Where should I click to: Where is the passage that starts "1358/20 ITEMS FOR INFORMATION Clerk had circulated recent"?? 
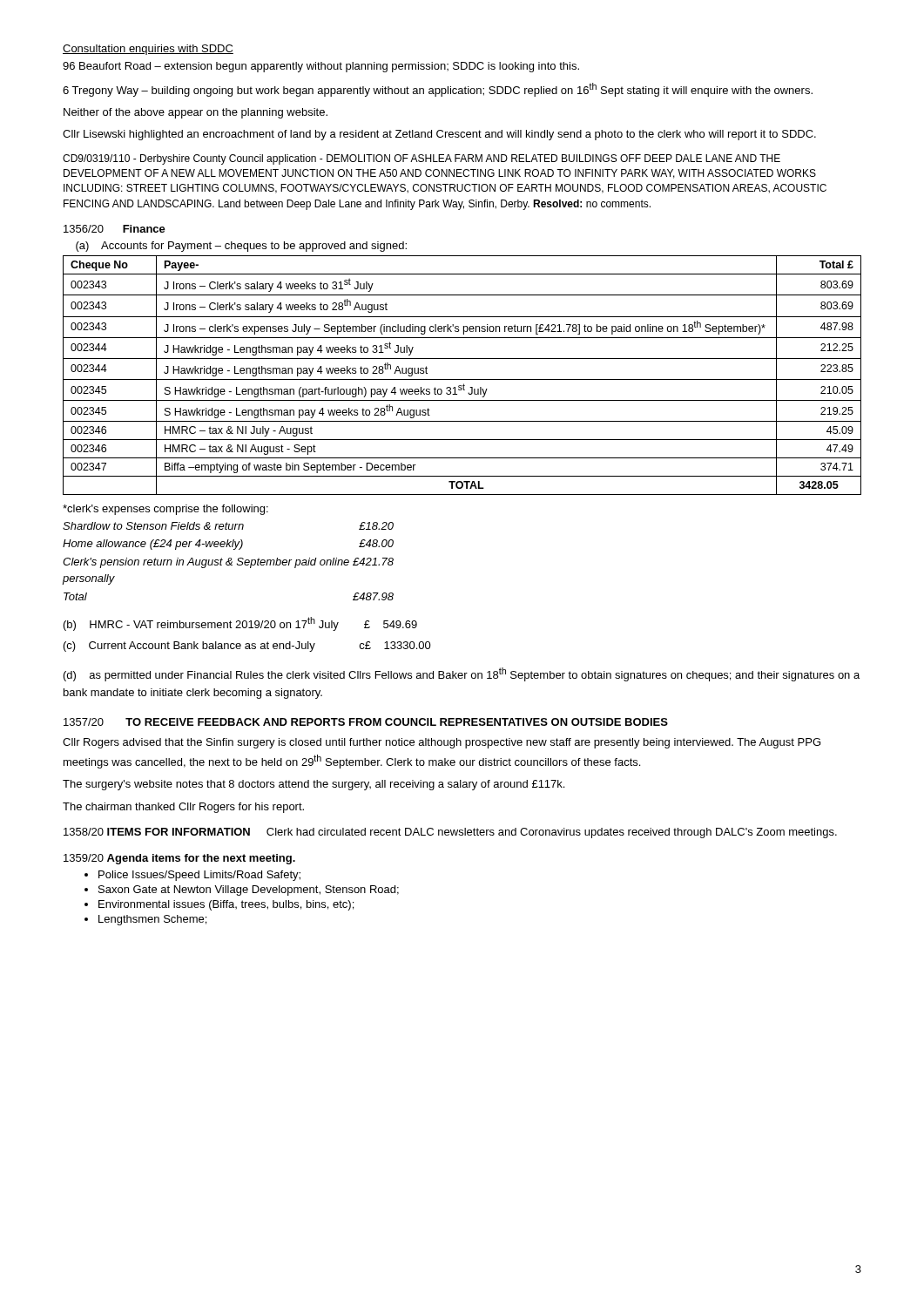(x=450, y=832)
